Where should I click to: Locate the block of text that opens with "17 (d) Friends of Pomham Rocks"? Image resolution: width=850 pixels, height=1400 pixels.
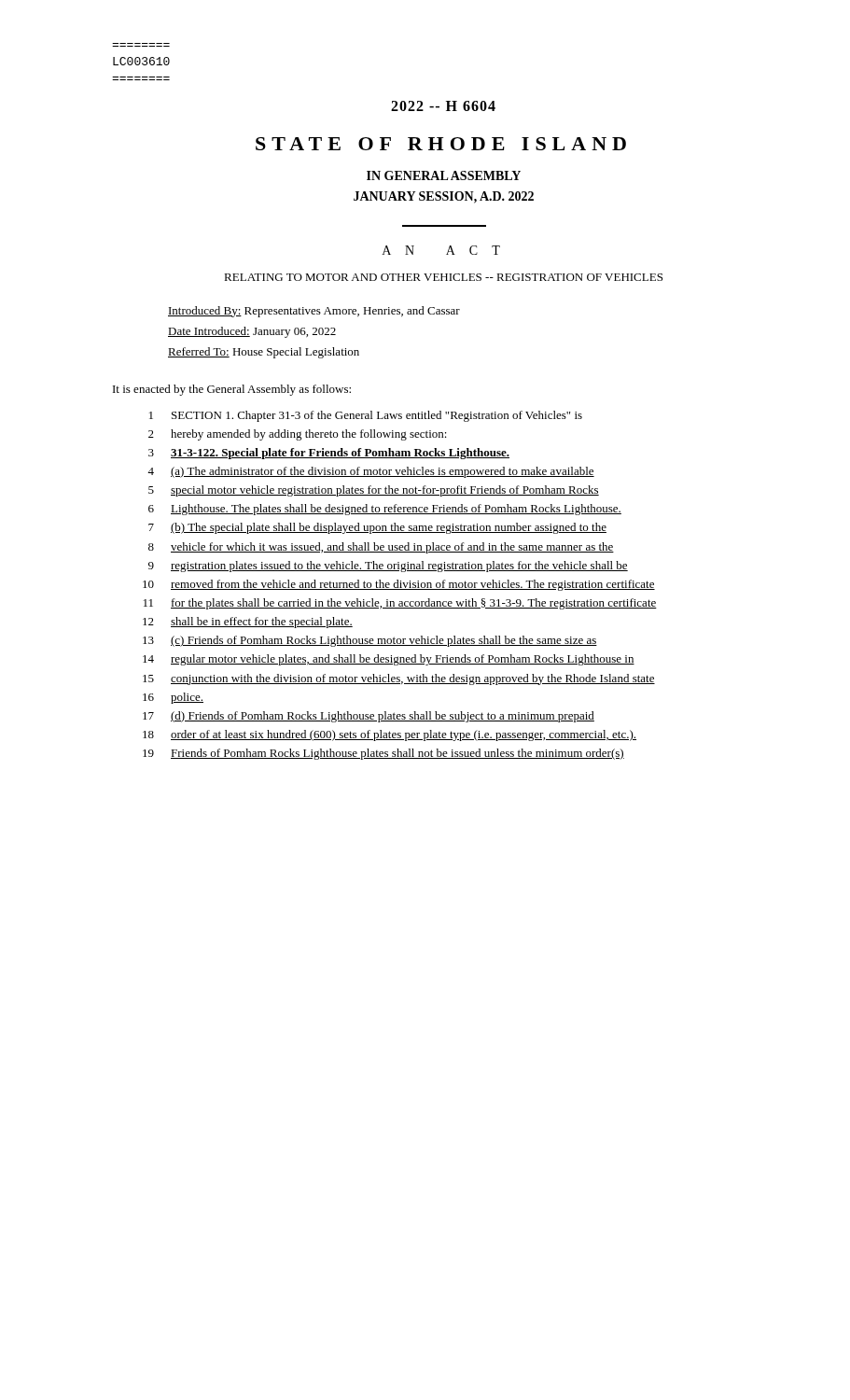444,716
